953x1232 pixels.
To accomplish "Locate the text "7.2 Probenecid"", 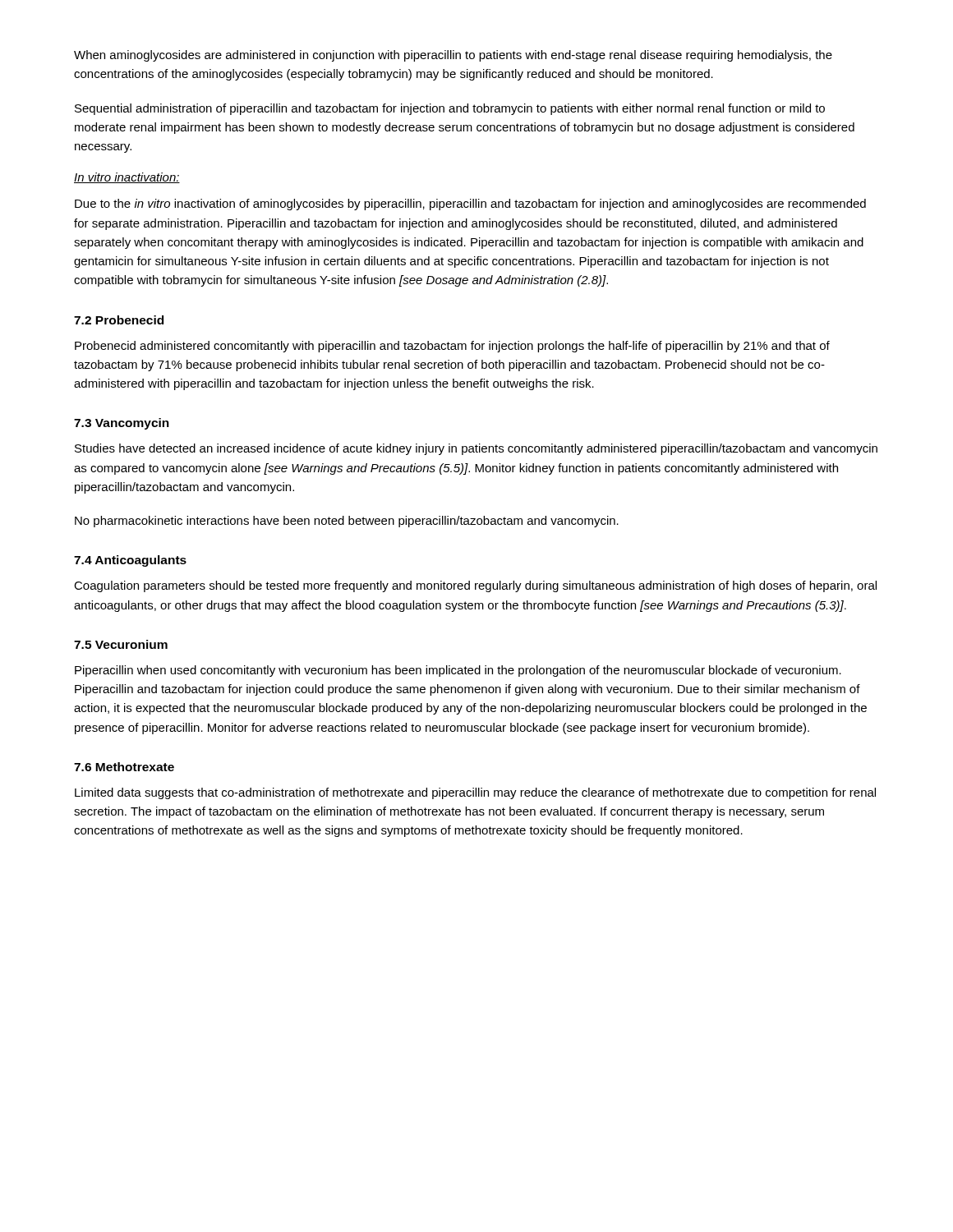I will 119,320.
